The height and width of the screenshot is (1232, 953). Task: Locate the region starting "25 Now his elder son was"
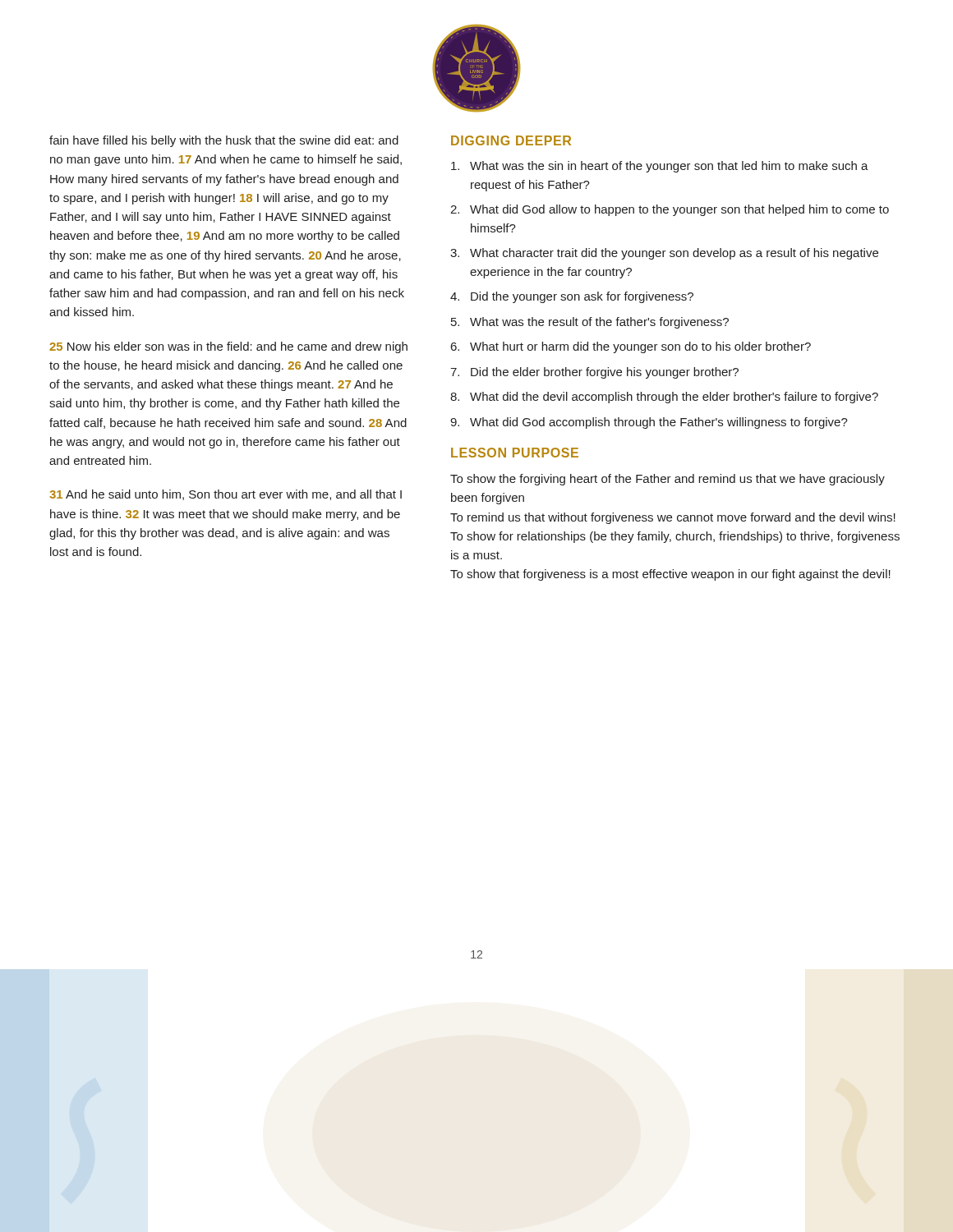[x=229, y=403]
